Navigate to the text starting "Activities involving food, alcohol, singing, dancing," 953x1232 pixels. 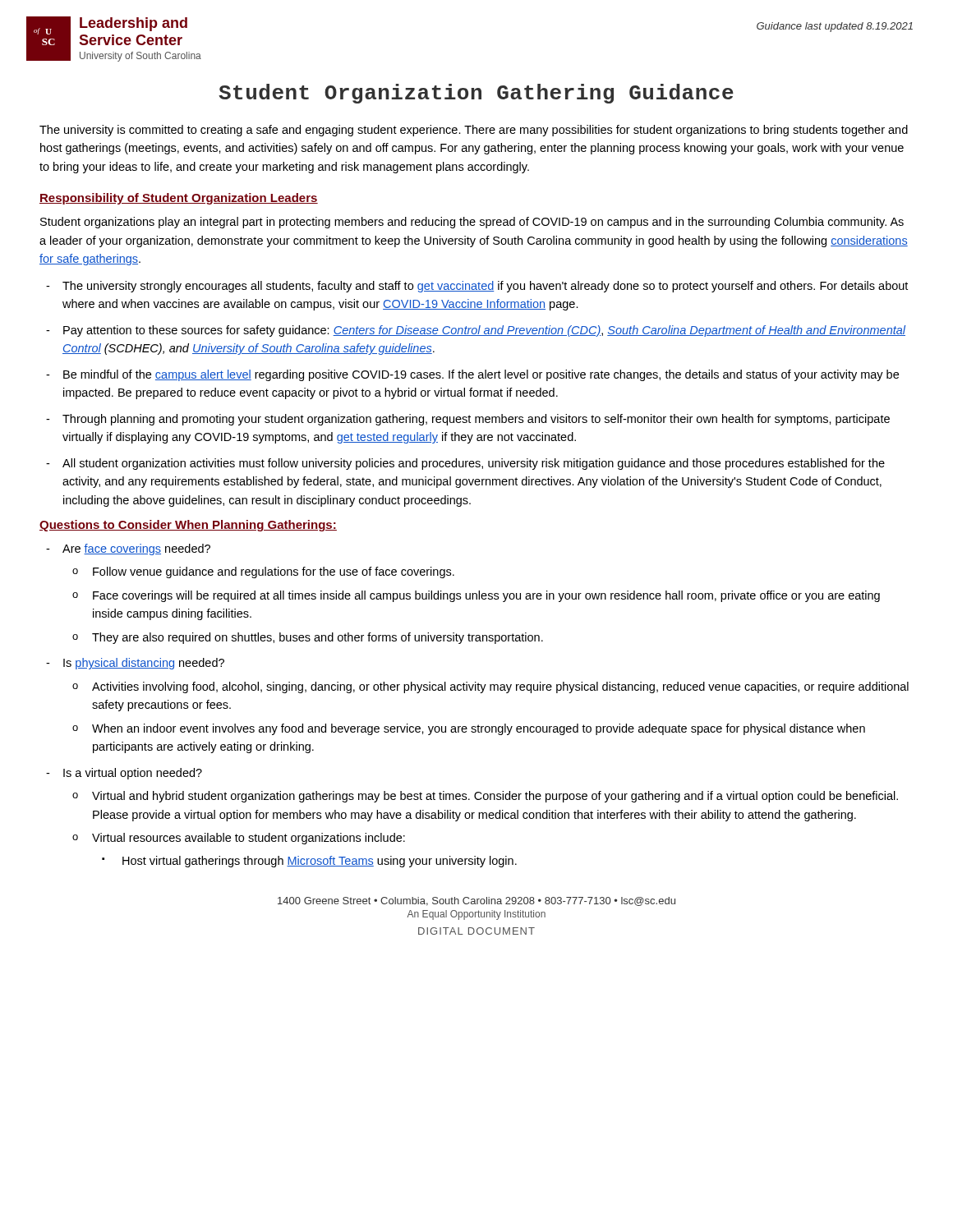tap(501, 696)
